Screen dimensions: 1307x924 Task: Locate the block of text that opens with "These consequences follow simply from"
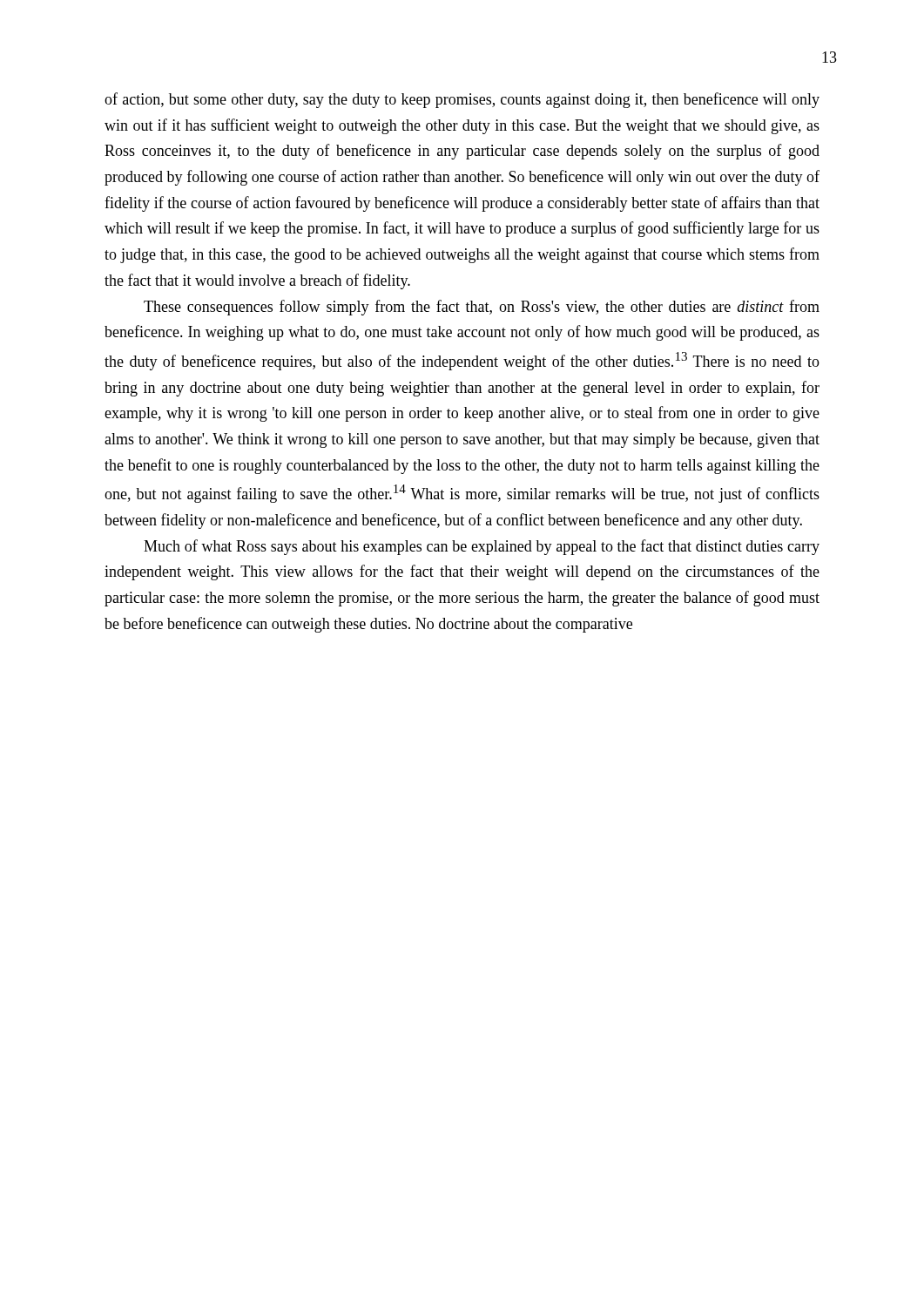[462, 414]
